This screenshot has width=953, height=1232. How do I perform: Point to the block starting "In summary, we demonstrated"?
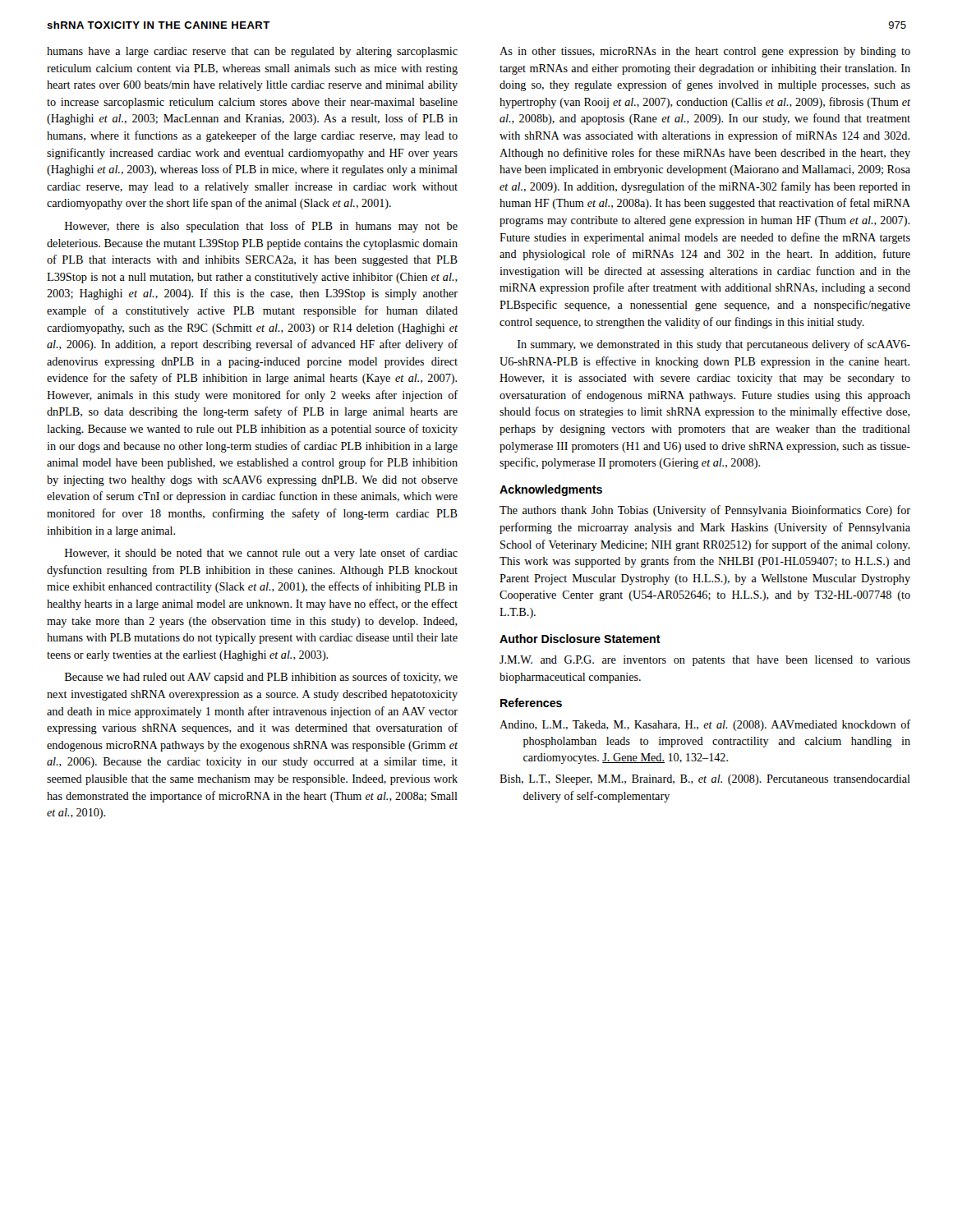pos(705,404)
